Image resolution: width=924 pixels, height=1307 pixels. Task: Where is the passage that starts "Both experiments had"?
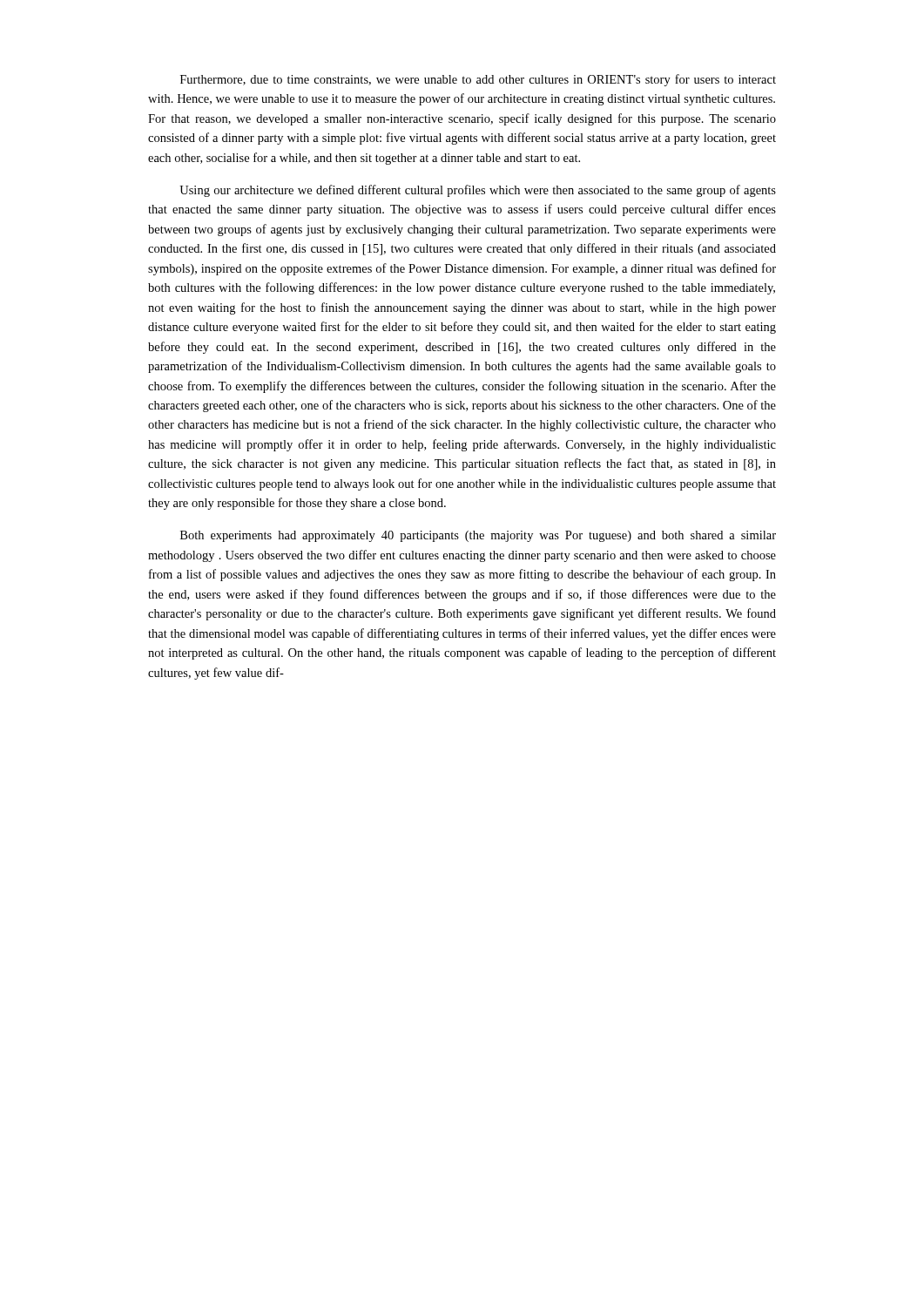tap(462, 604)
